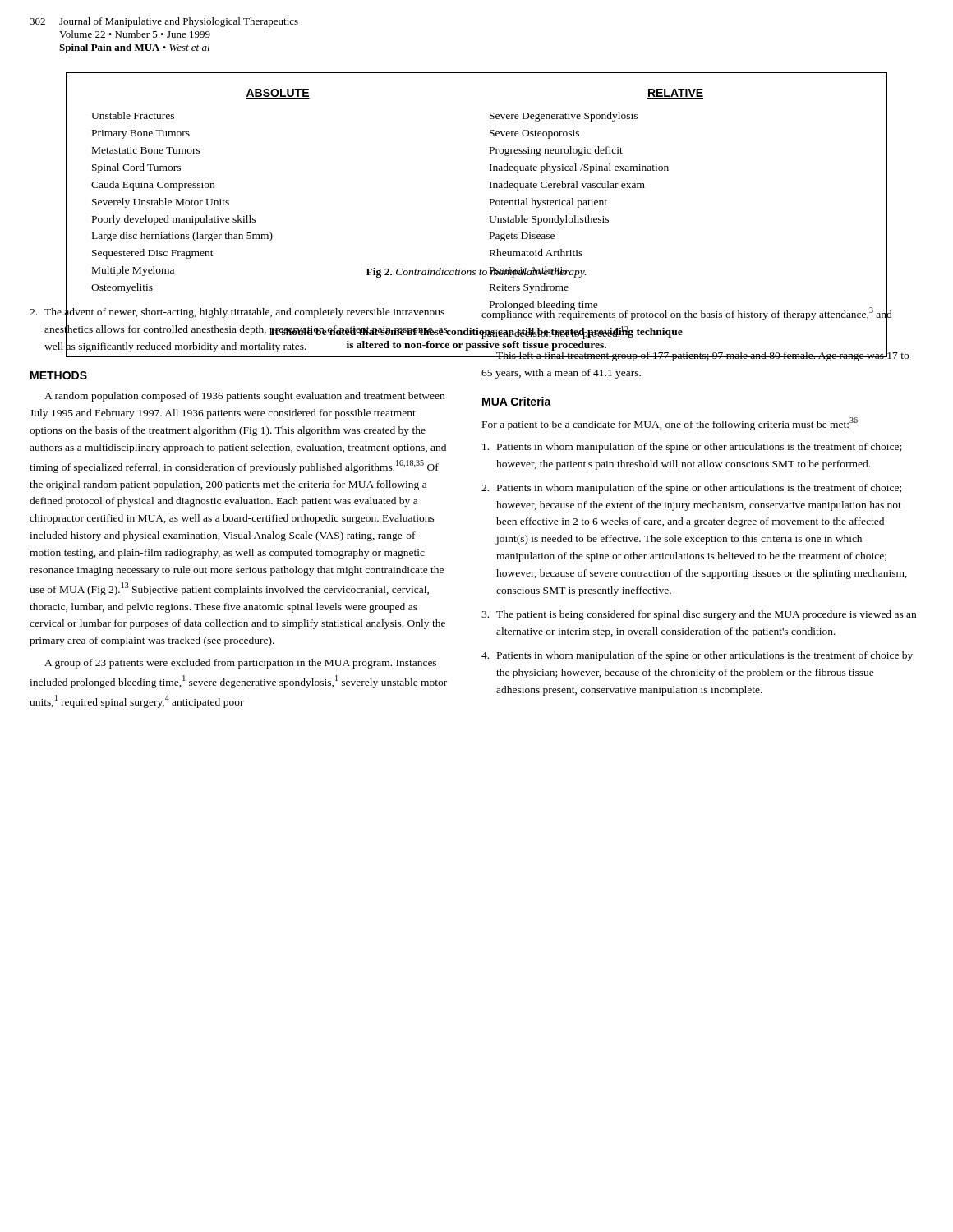Screen dimensions: 1232x953
Task: Click on the text starting "4. Patients in"
Action: pos(699,673)
